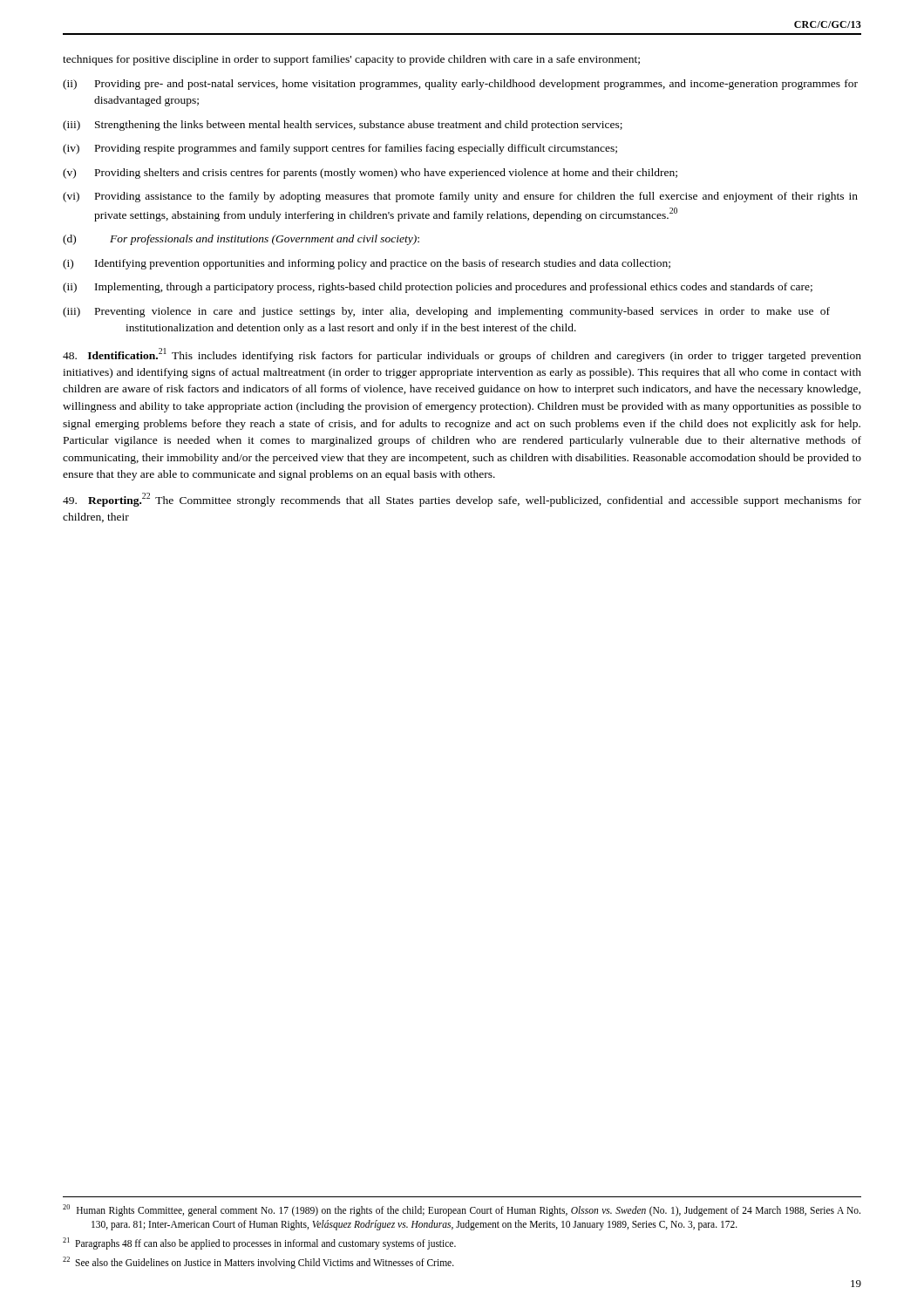Click on the element starting "(ii)Implementing, through a participatory process, rights-based child protection"

pos(462,287)
